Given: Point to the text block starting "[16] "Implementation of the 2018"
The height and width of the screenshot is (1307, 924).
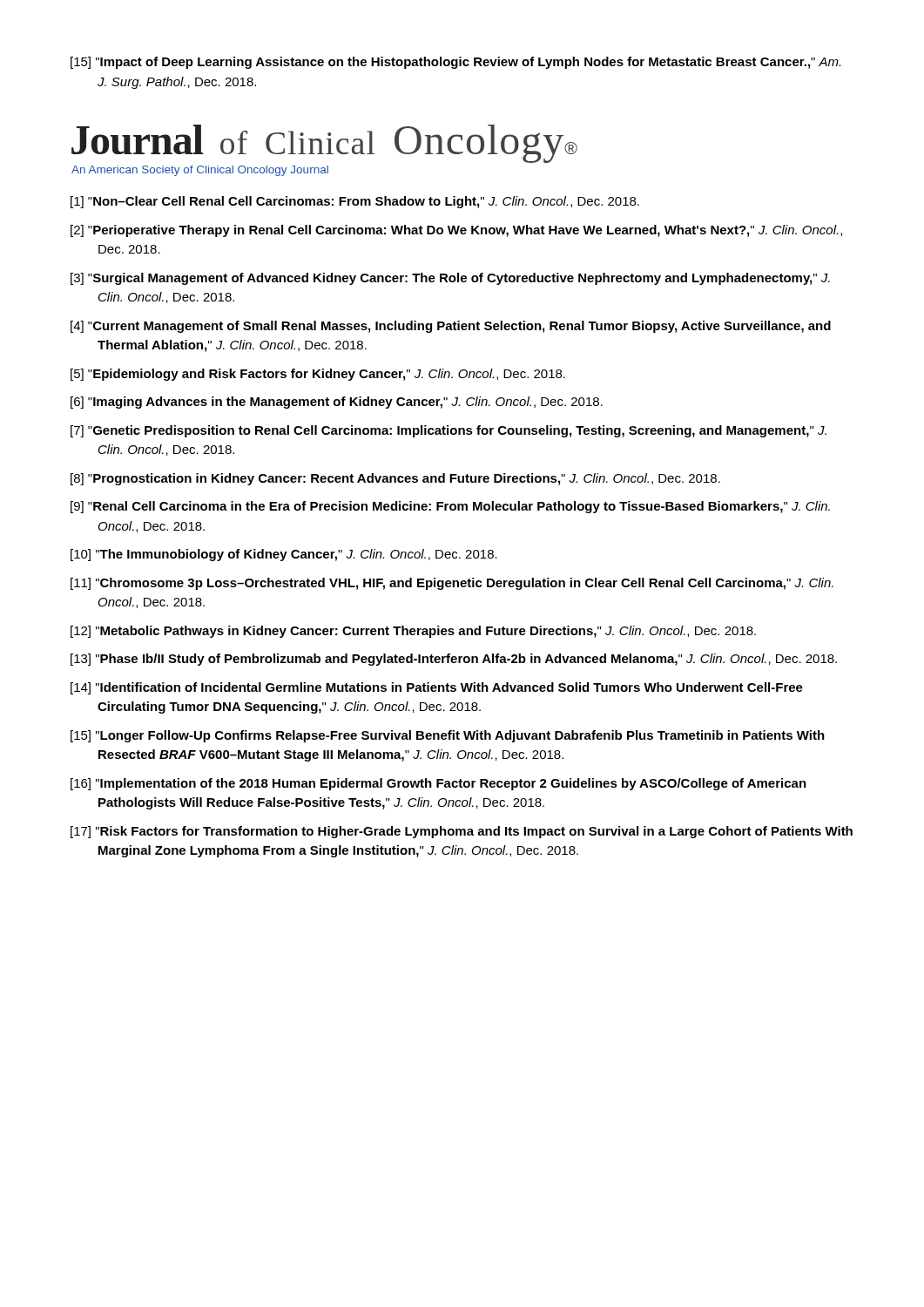Looking at the screenshot, I should (x=438, y=792).
